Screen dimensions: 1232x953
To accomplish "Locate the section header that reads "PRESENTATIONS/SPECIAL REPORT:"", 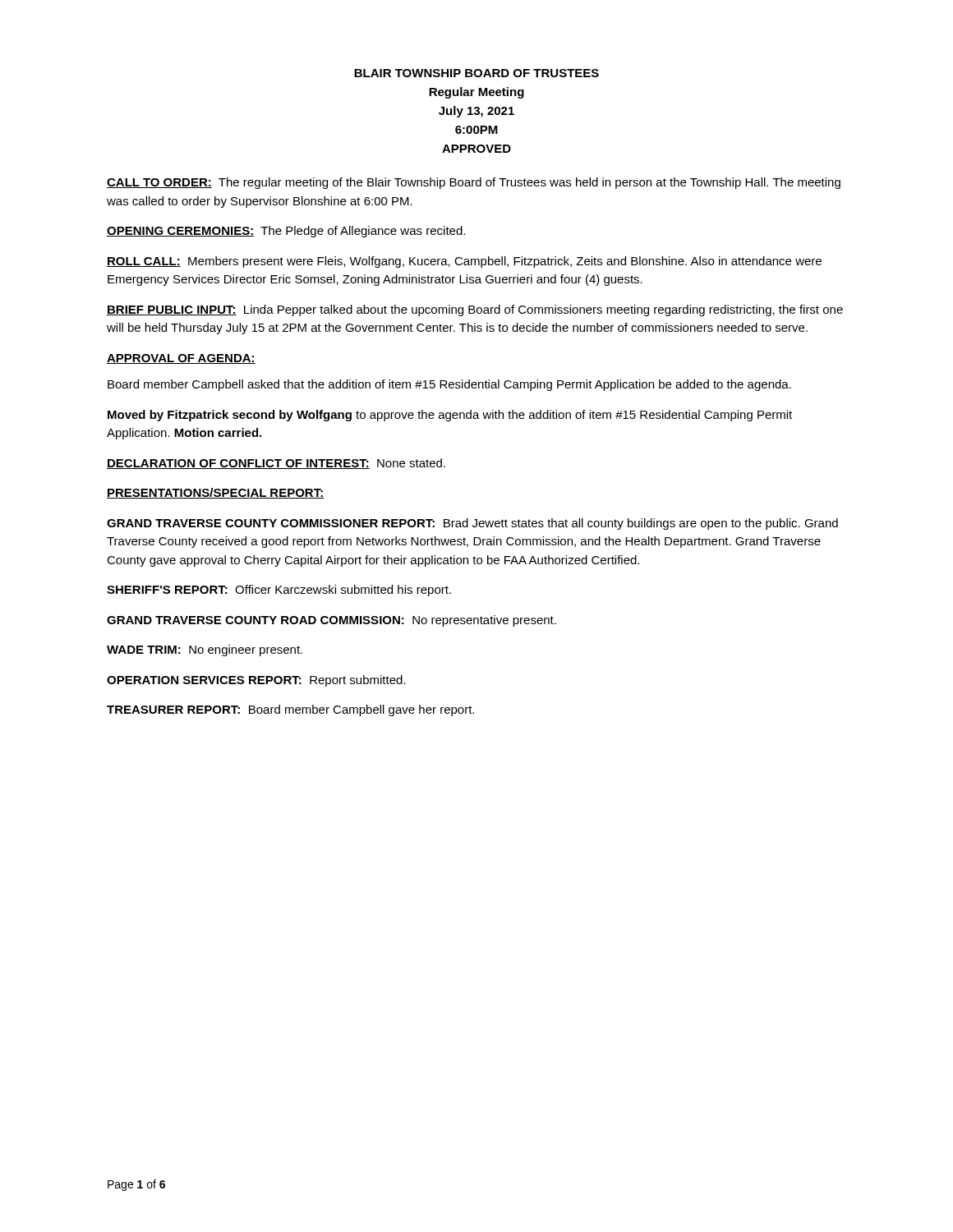I will 215,492.
